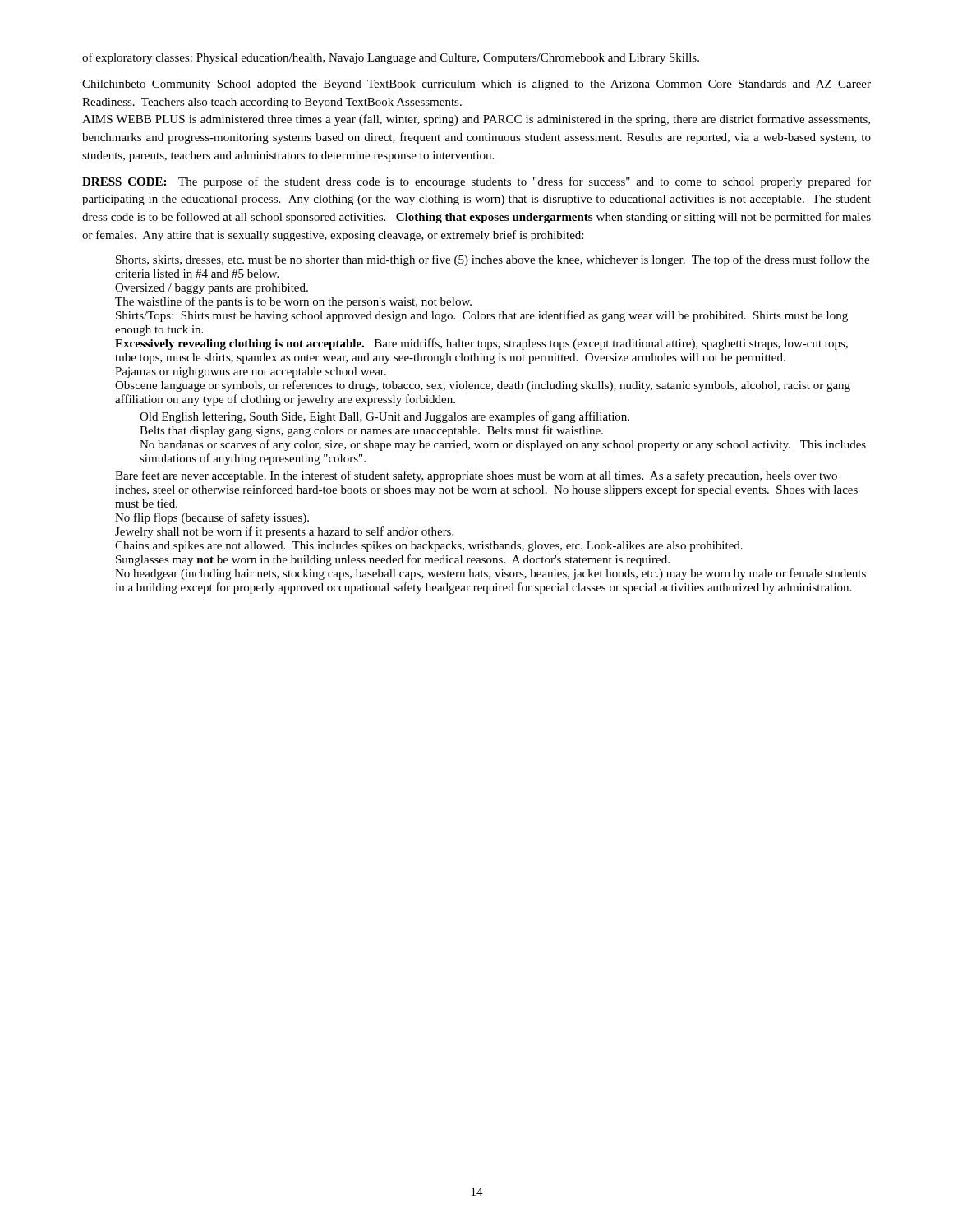Find the block on this page that starts "Old English lettering,"
953x1232 pixels.
pos(505,416)
